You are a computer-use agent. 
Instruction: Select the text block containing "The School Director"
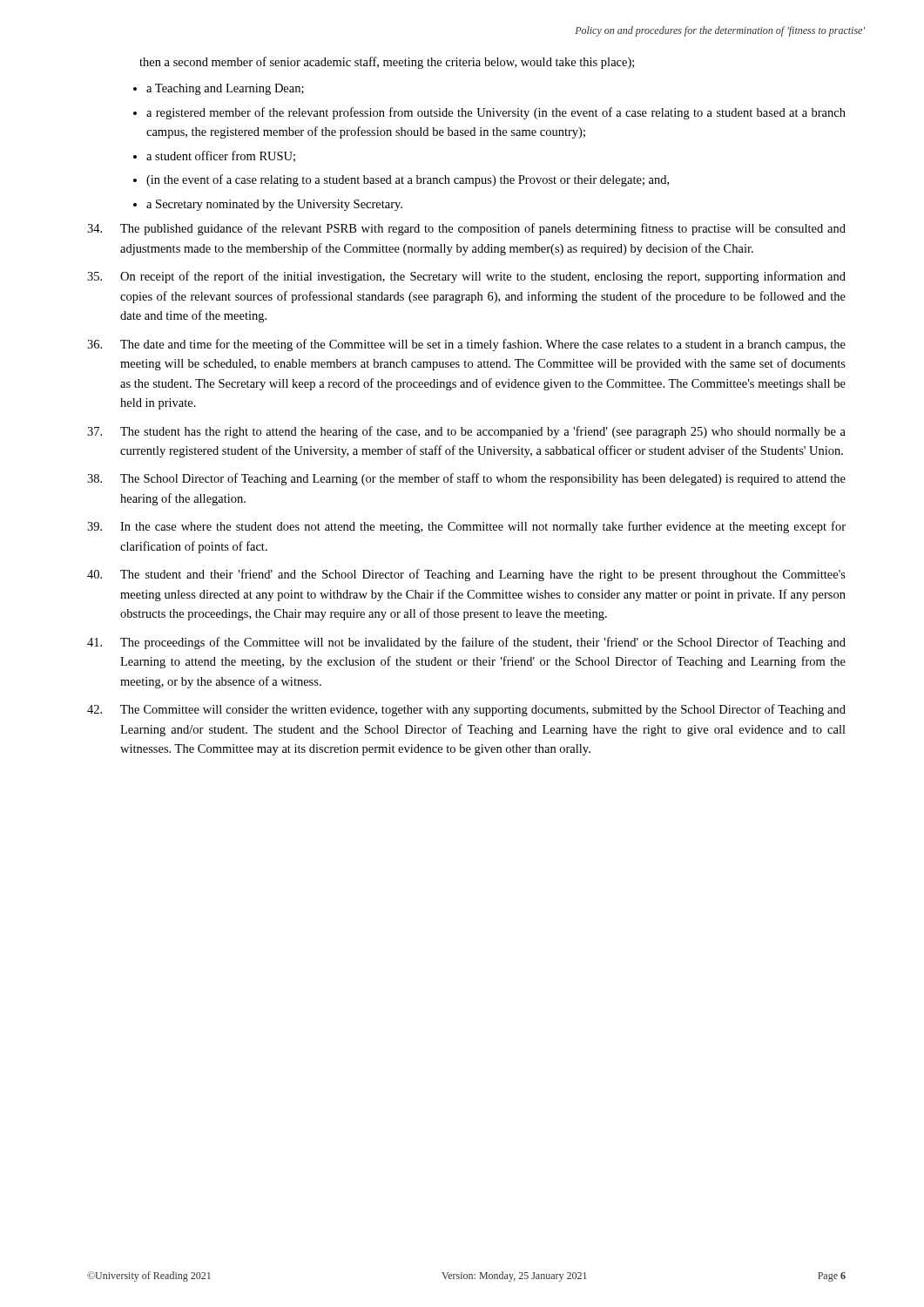pyautogui.click(x=466, y=489)
